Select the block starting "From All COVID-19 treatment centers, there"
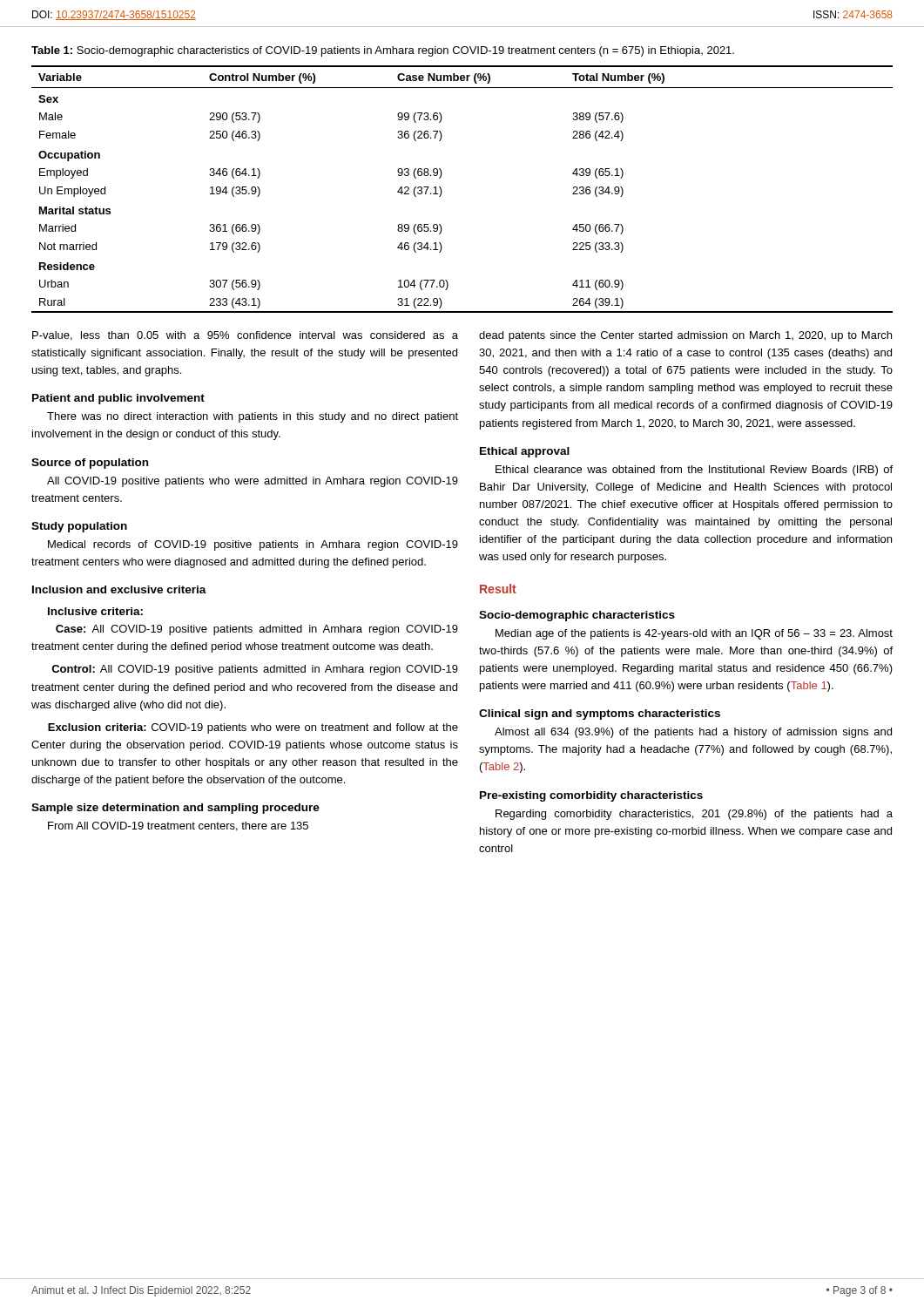This screenshot has height=1307, width=924. 178,826
